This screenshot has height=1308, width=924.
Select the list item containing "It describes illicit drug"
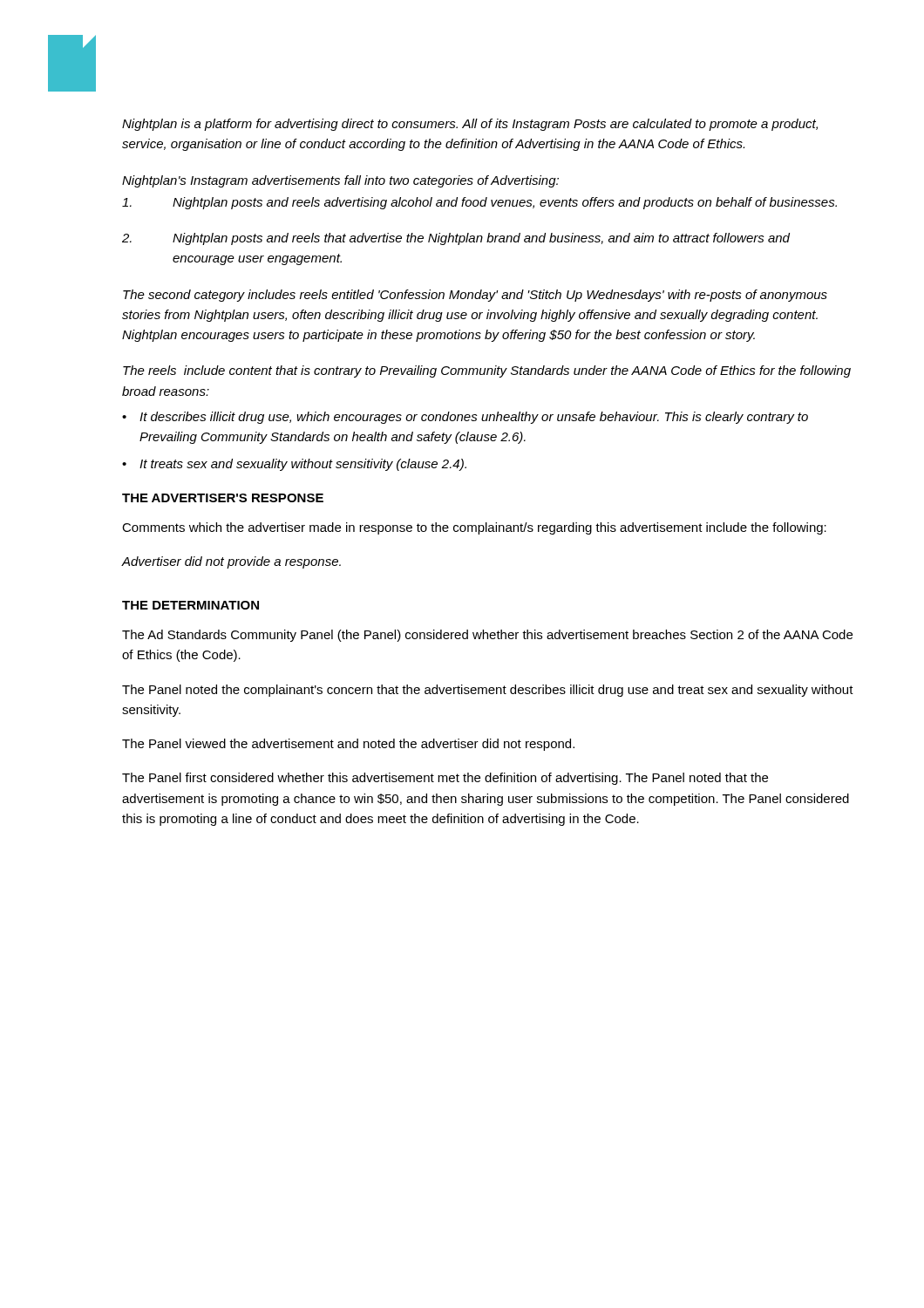[474, 426]
